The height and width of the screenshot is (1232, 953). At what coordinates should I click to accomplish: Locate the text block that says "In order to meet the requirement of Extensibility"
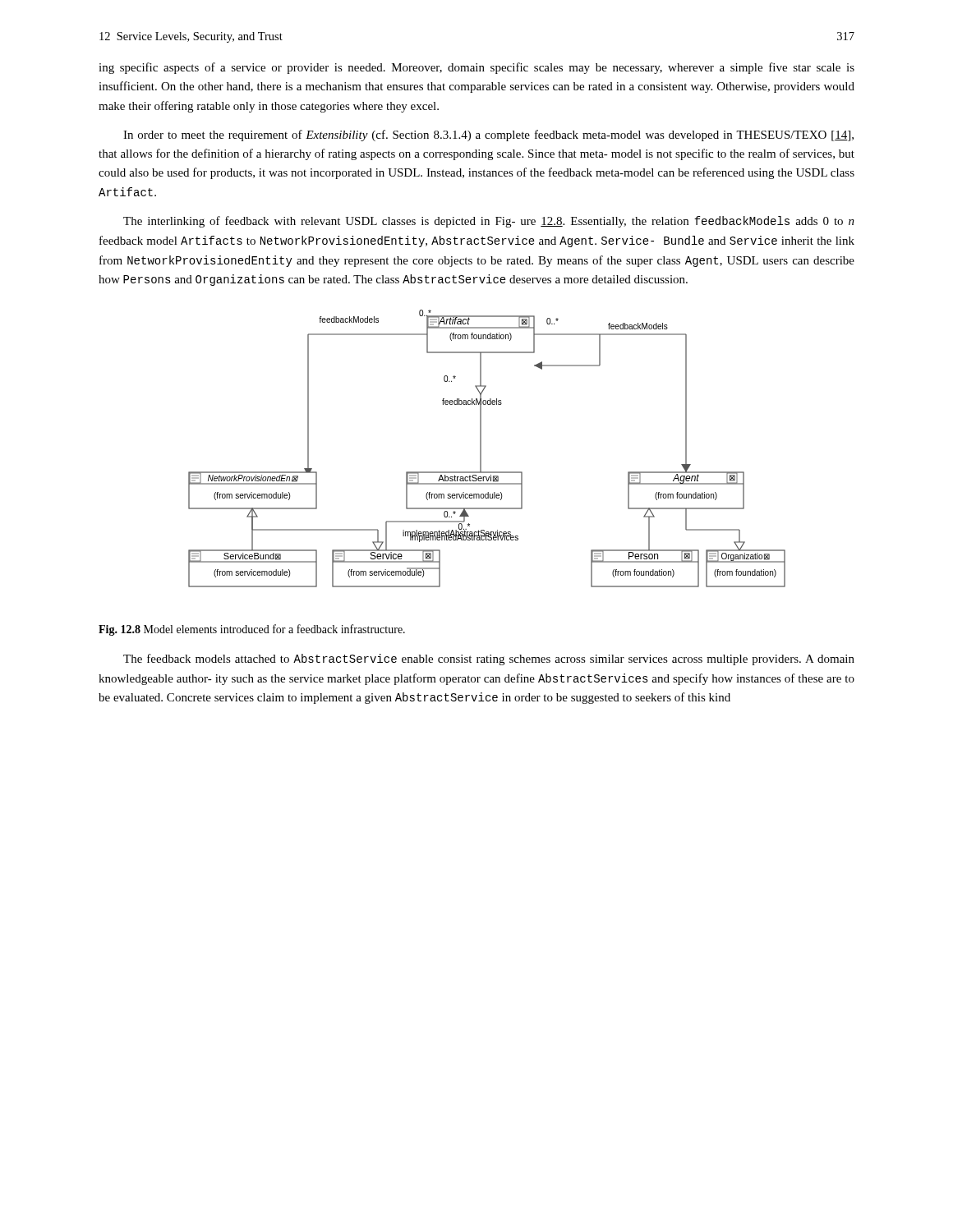coord(476,164)
